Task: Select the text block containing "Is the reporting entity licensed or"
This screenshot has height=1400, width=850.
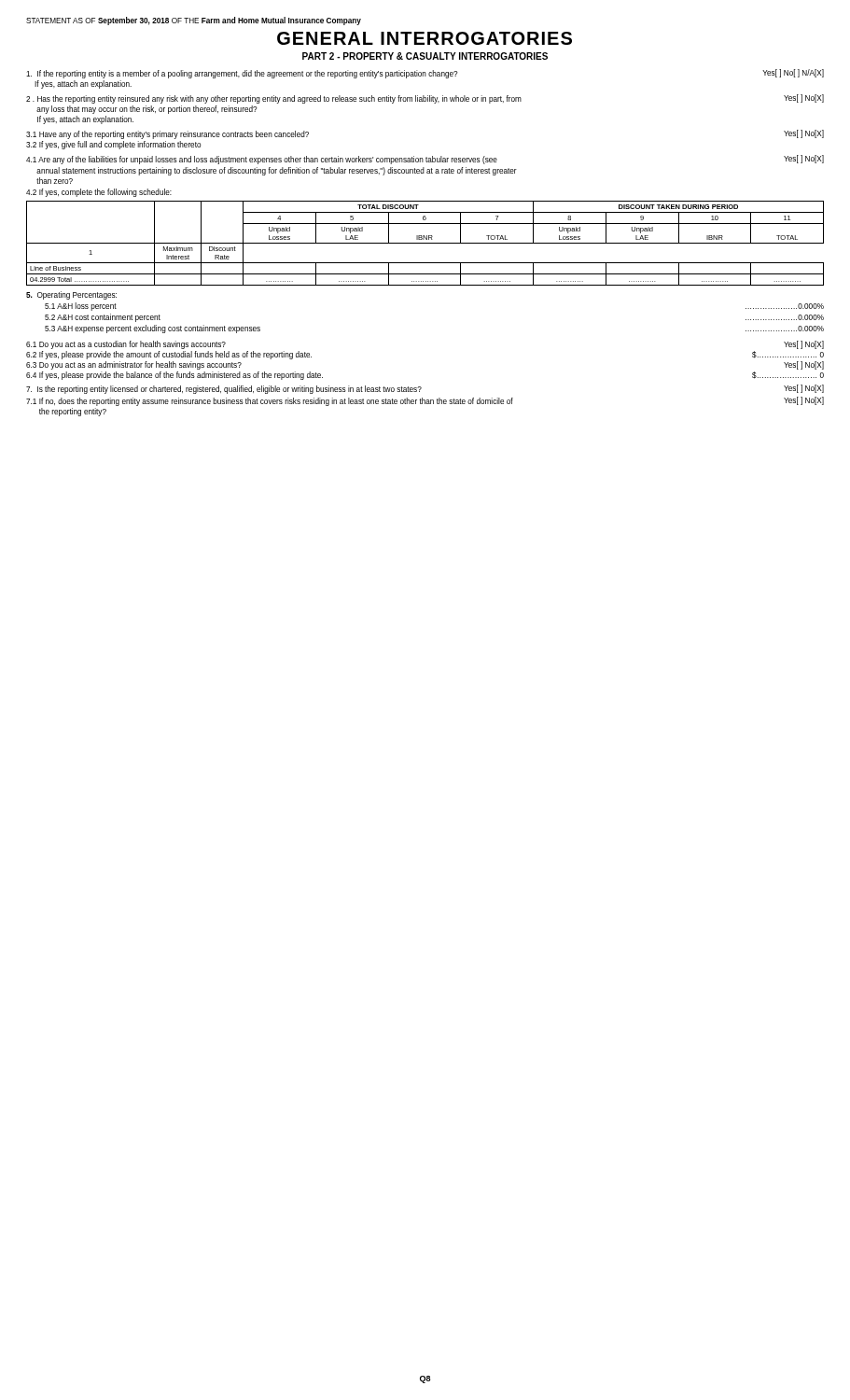Action: tap(425, 400)
